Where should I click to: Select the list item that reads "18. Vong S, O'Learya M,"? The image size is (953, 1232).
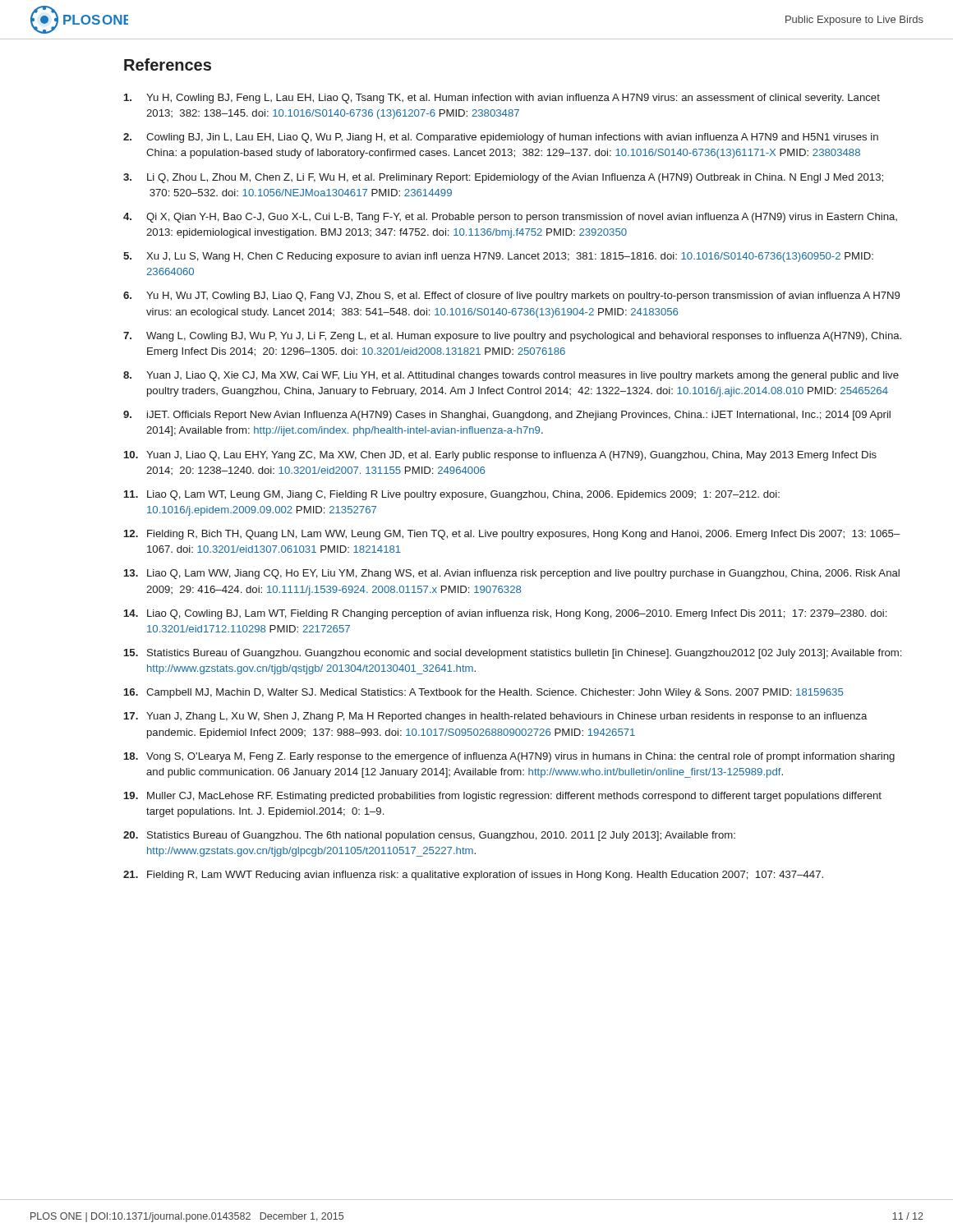click(513, 764)
